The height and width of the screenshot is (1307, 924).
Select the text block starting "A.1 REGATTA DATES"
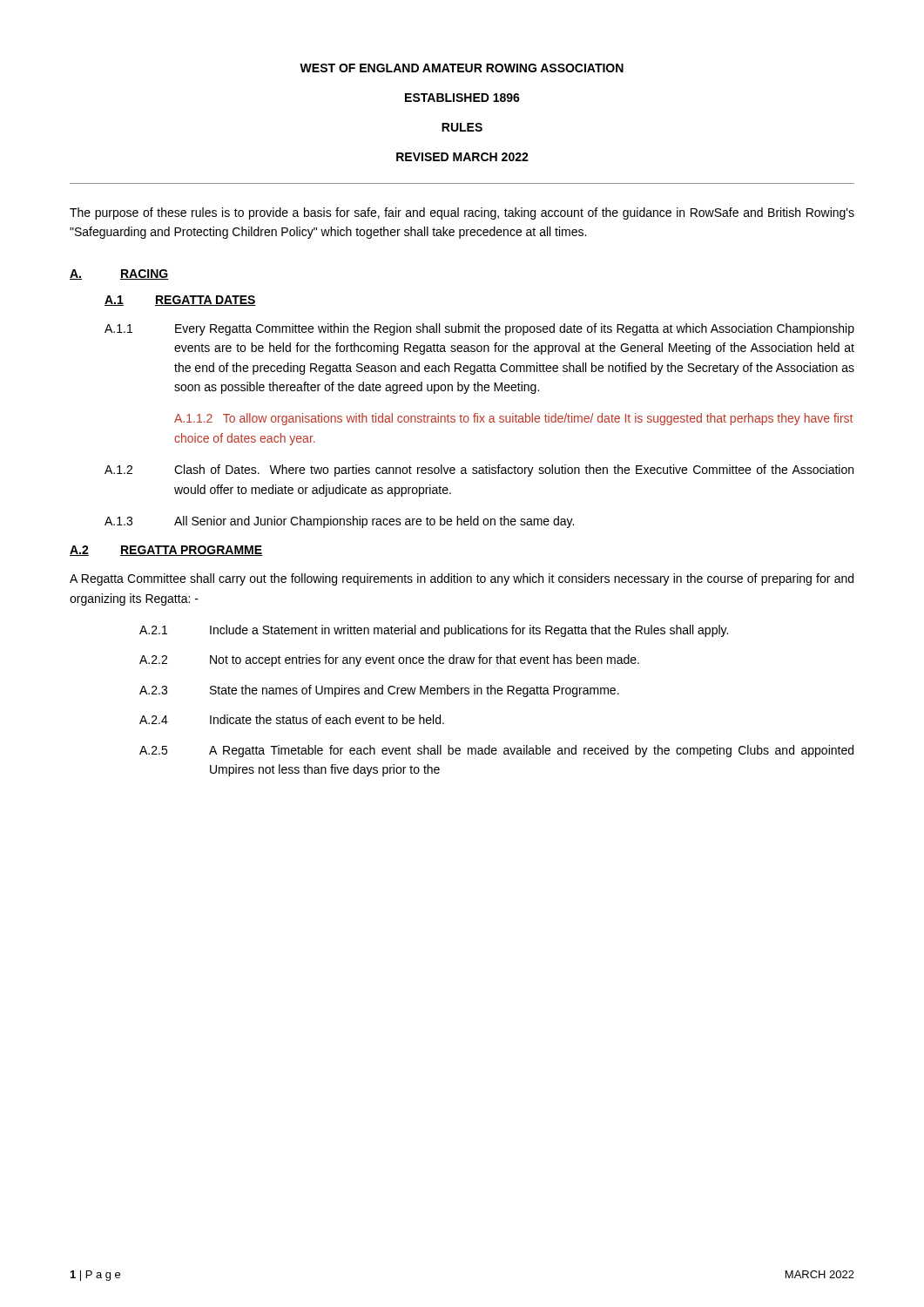(180, 300)
